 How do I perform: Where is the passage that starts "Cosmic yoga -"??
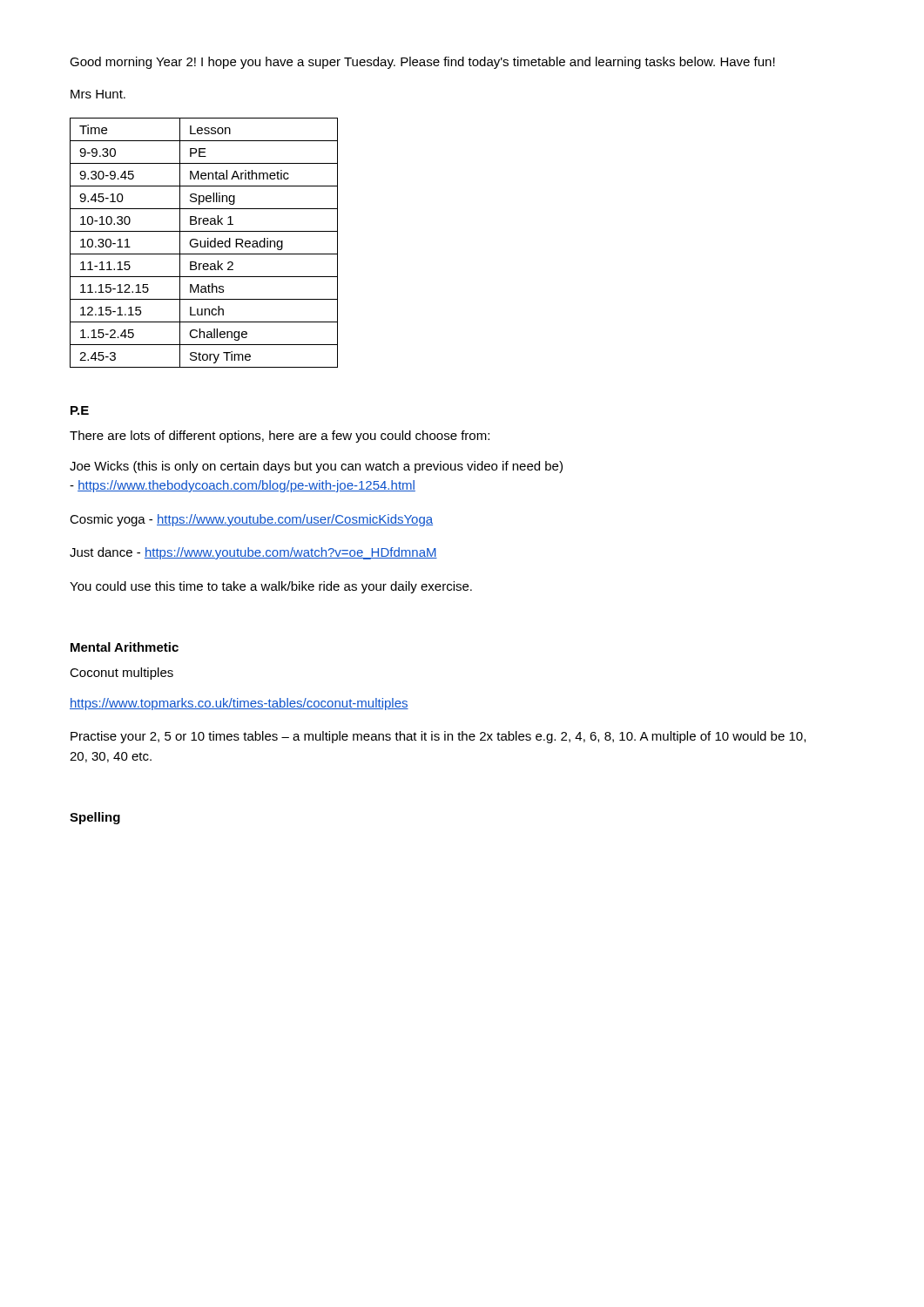click(x=251, y=518)
